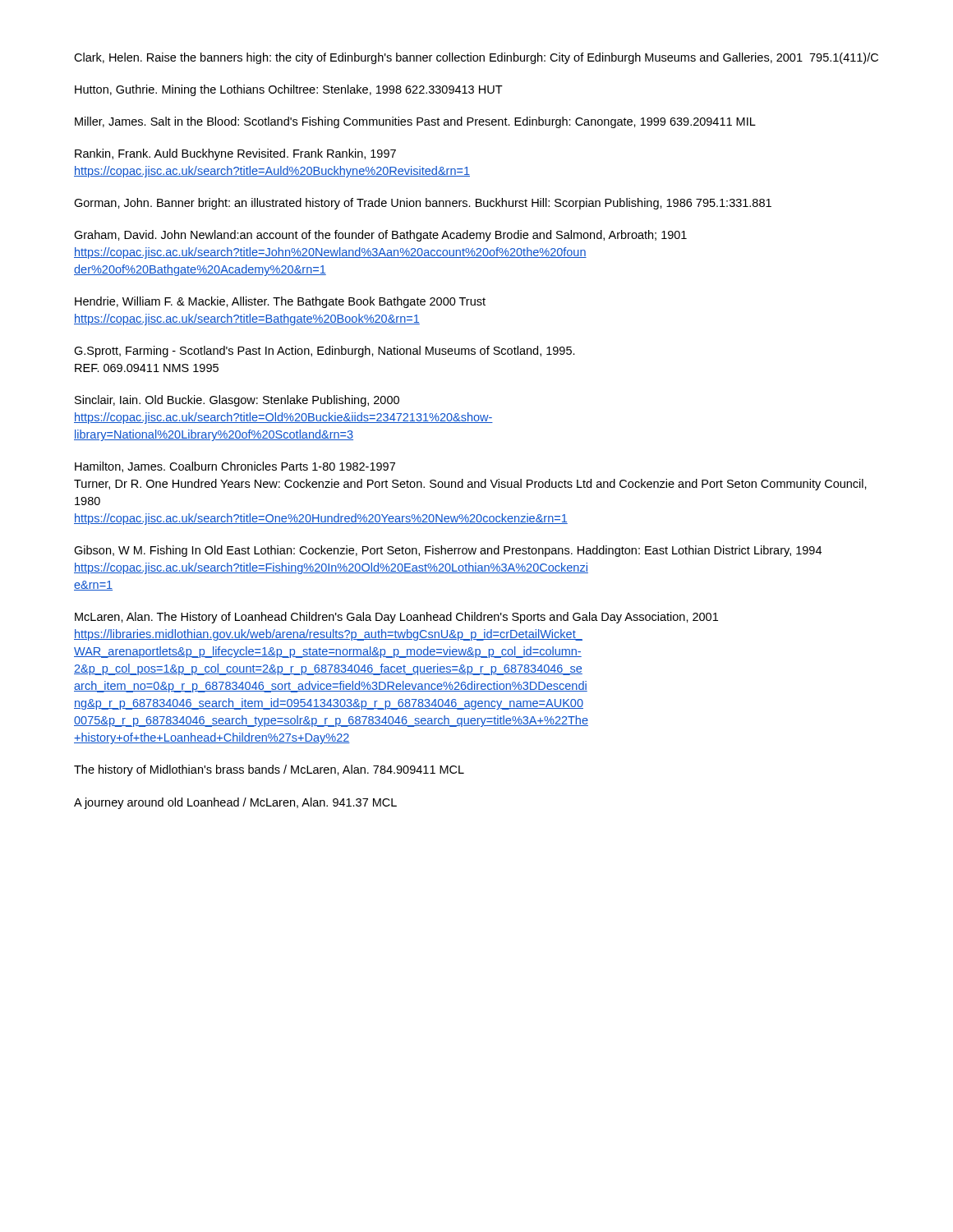
Task: Click on the text block that says "Gibson, W M. Fishing In"
Action: tap(448, 568)
